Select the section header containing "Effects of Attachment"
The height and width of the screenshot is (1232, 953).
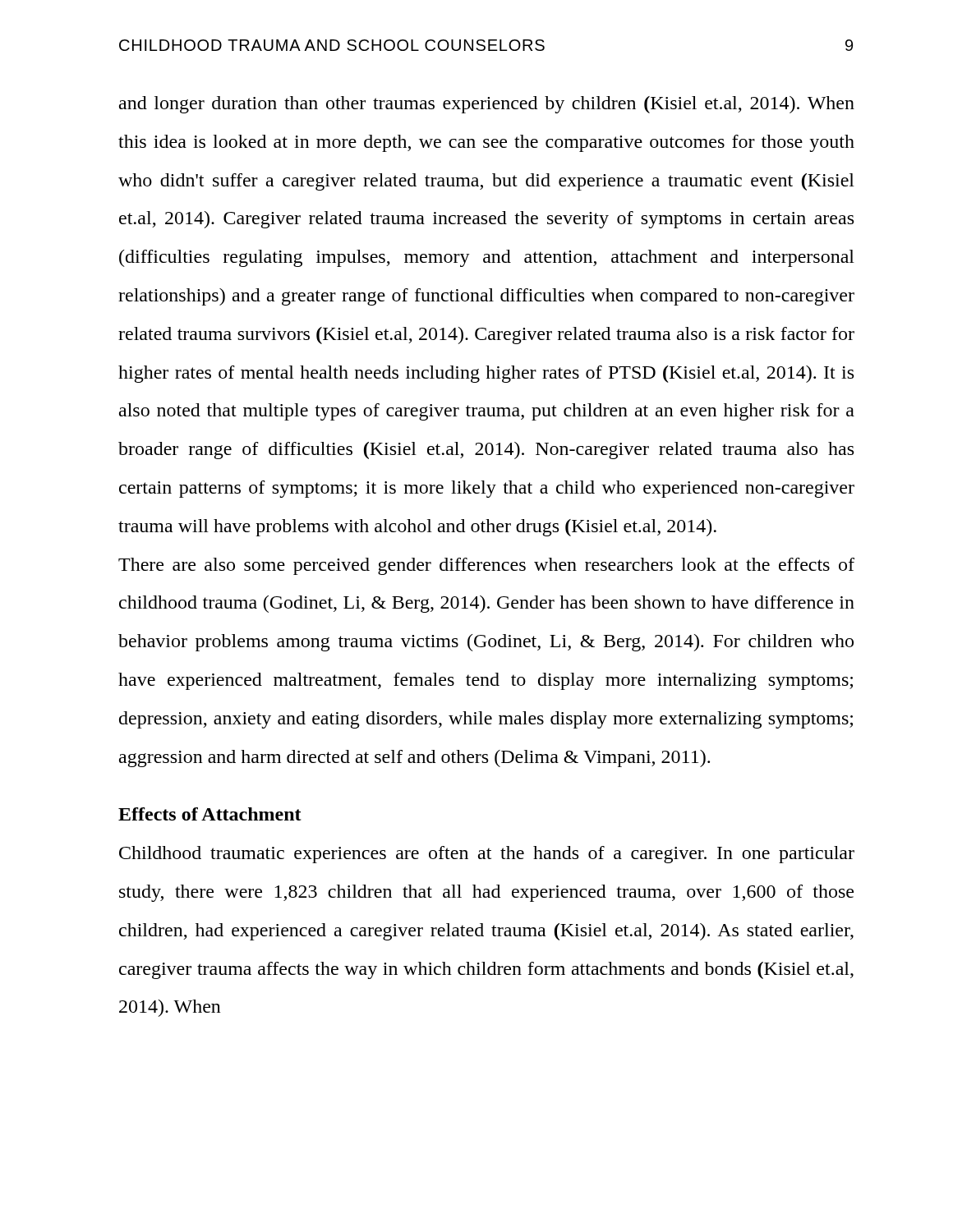tap(210, 814)
